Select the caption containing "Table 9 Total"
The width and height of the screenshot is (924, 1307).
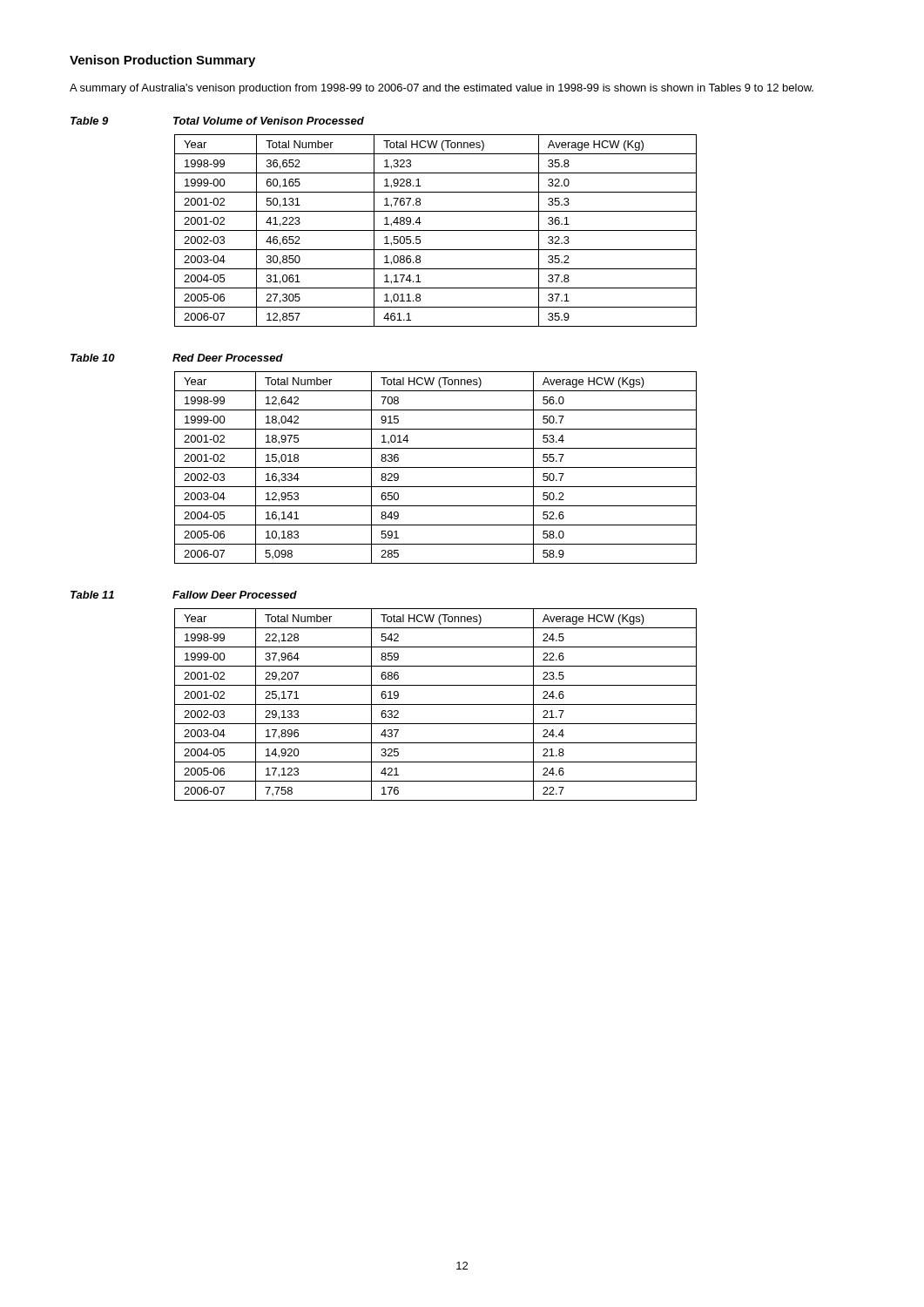(217, 120)
